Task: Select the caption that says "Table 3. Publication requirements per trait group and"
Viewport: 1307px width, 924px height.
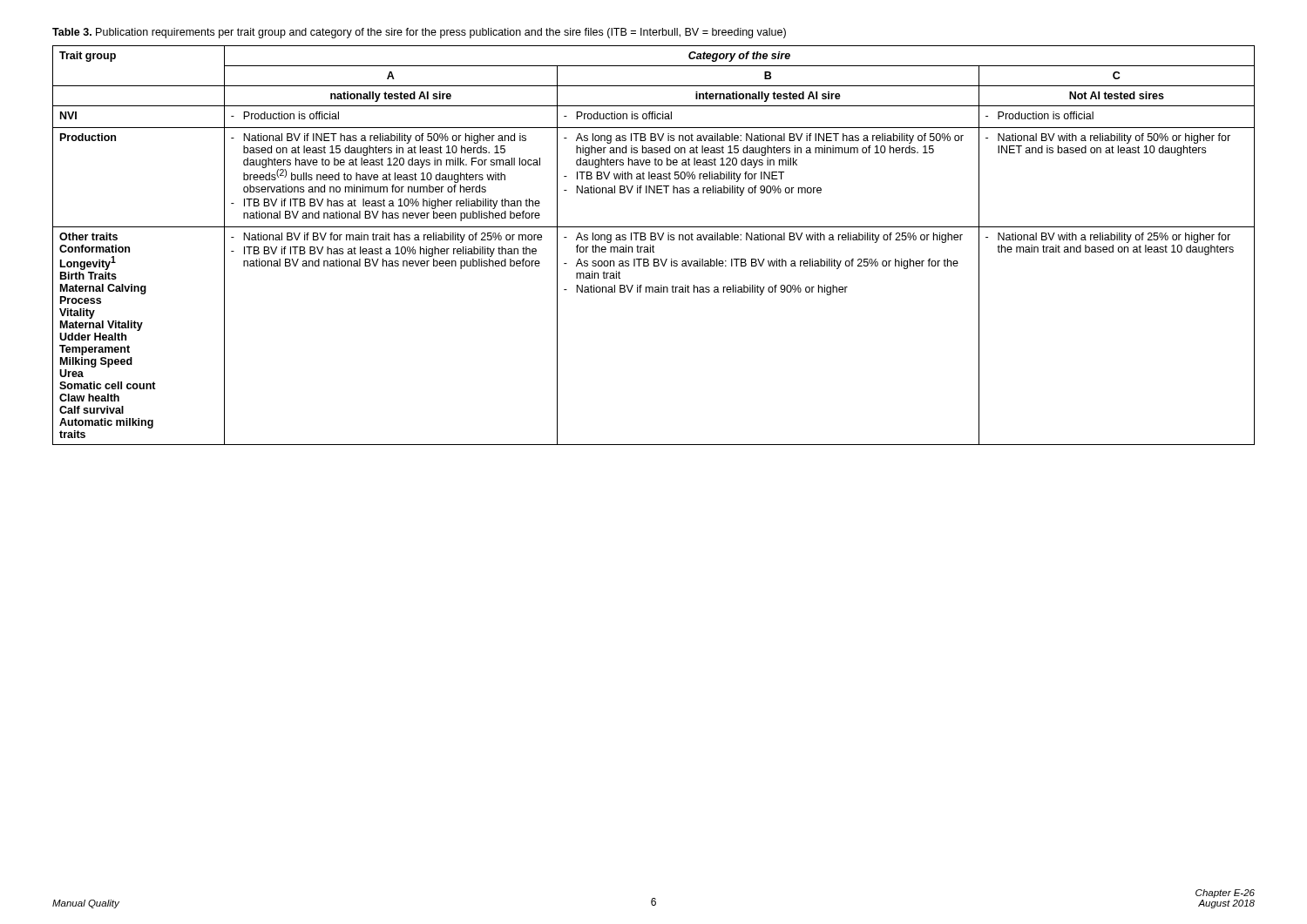Action: 419,32
